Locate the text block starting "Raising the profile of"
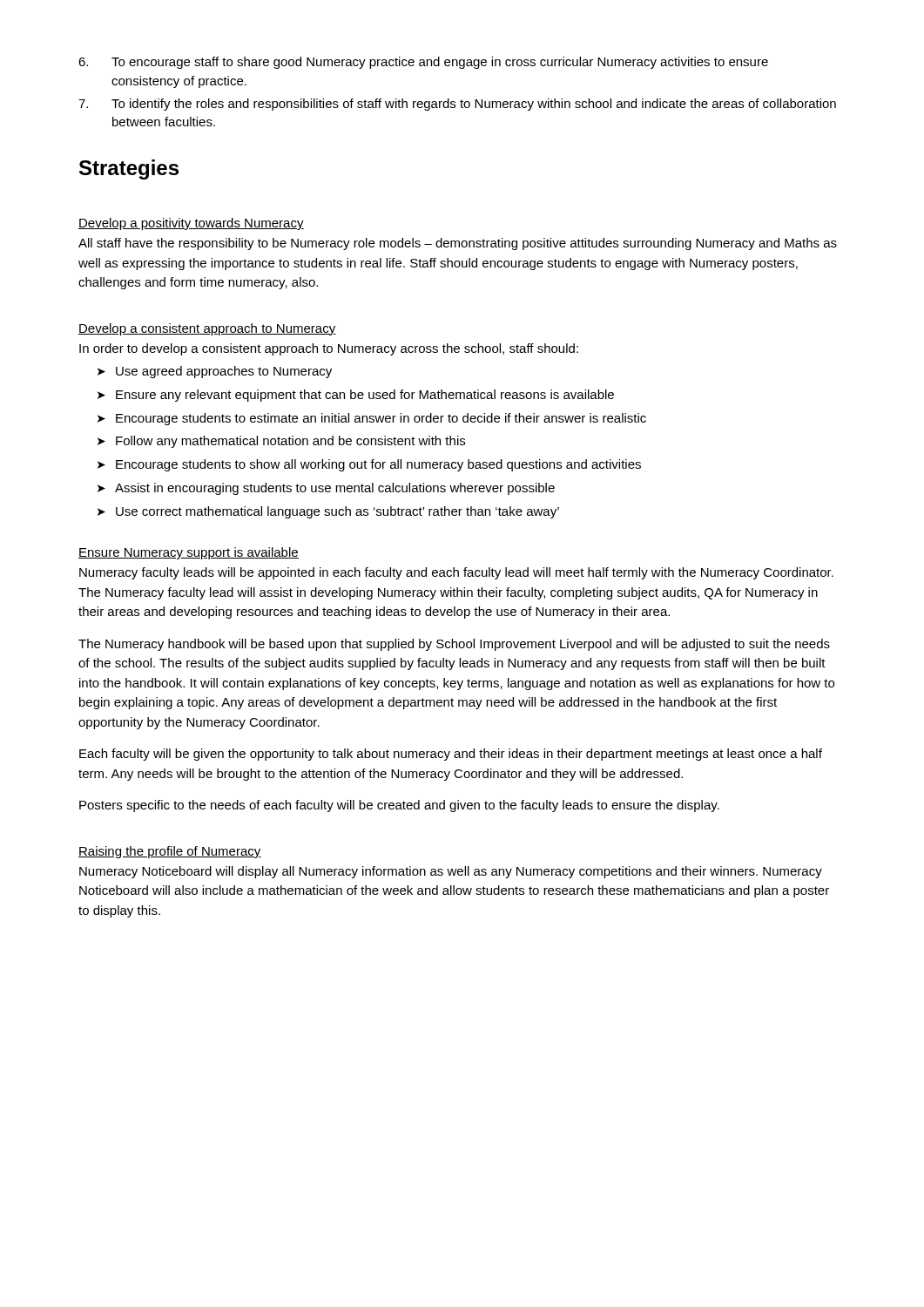The image size is (924, 1307). (x=170, y=851)
